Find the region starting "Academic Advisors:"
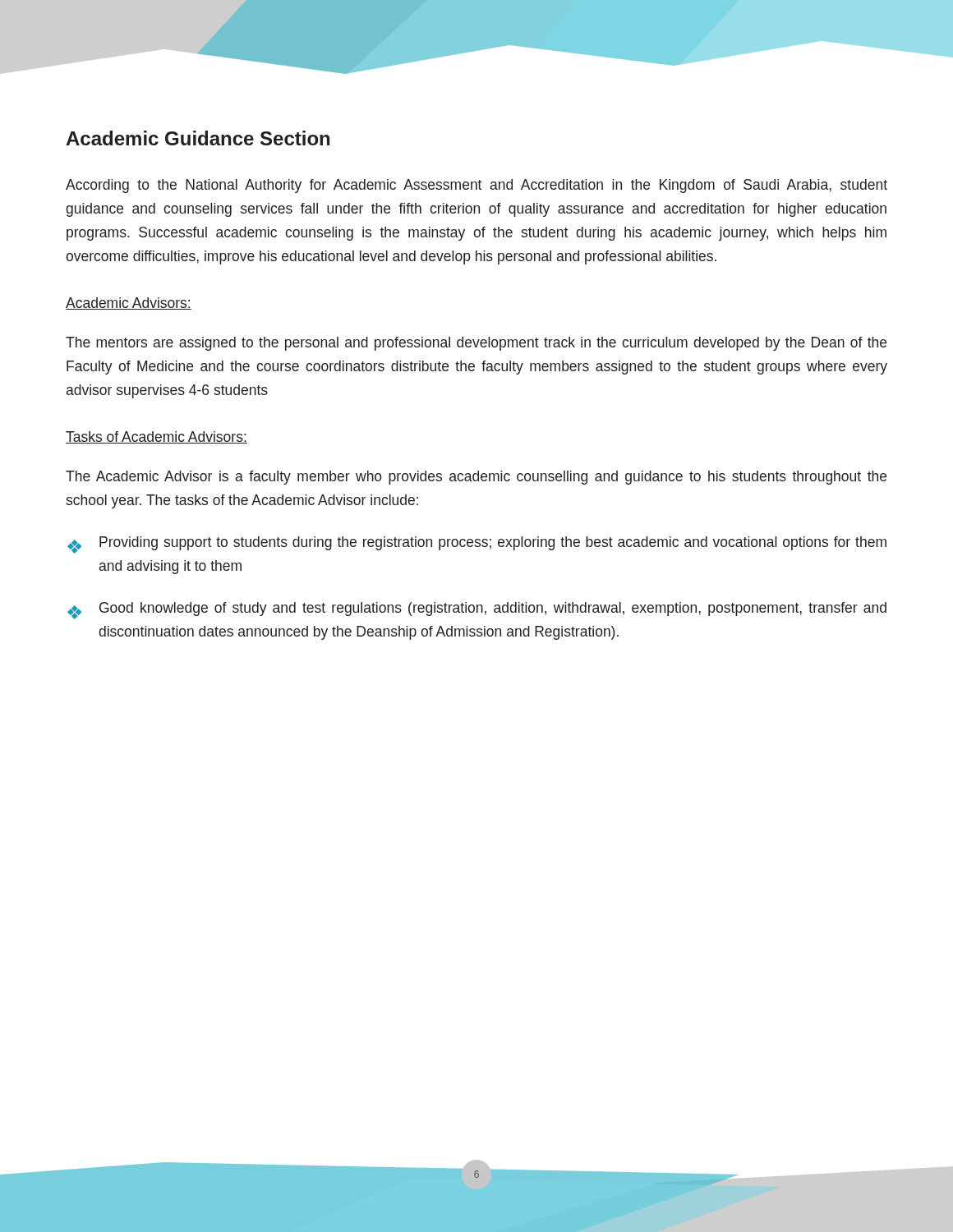953x1232 pixels. 128,303
